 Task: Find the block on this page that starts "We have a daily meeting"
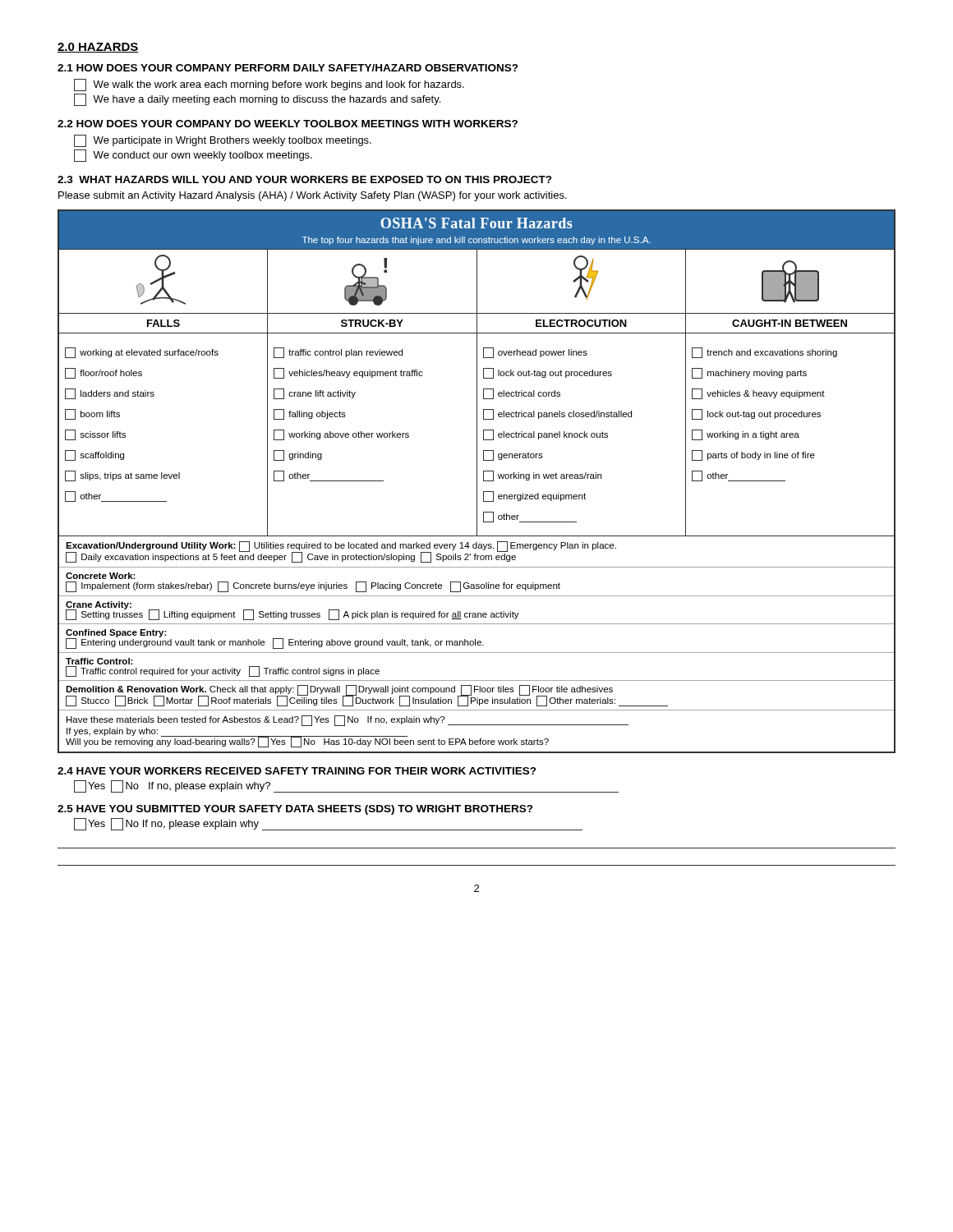258,99
